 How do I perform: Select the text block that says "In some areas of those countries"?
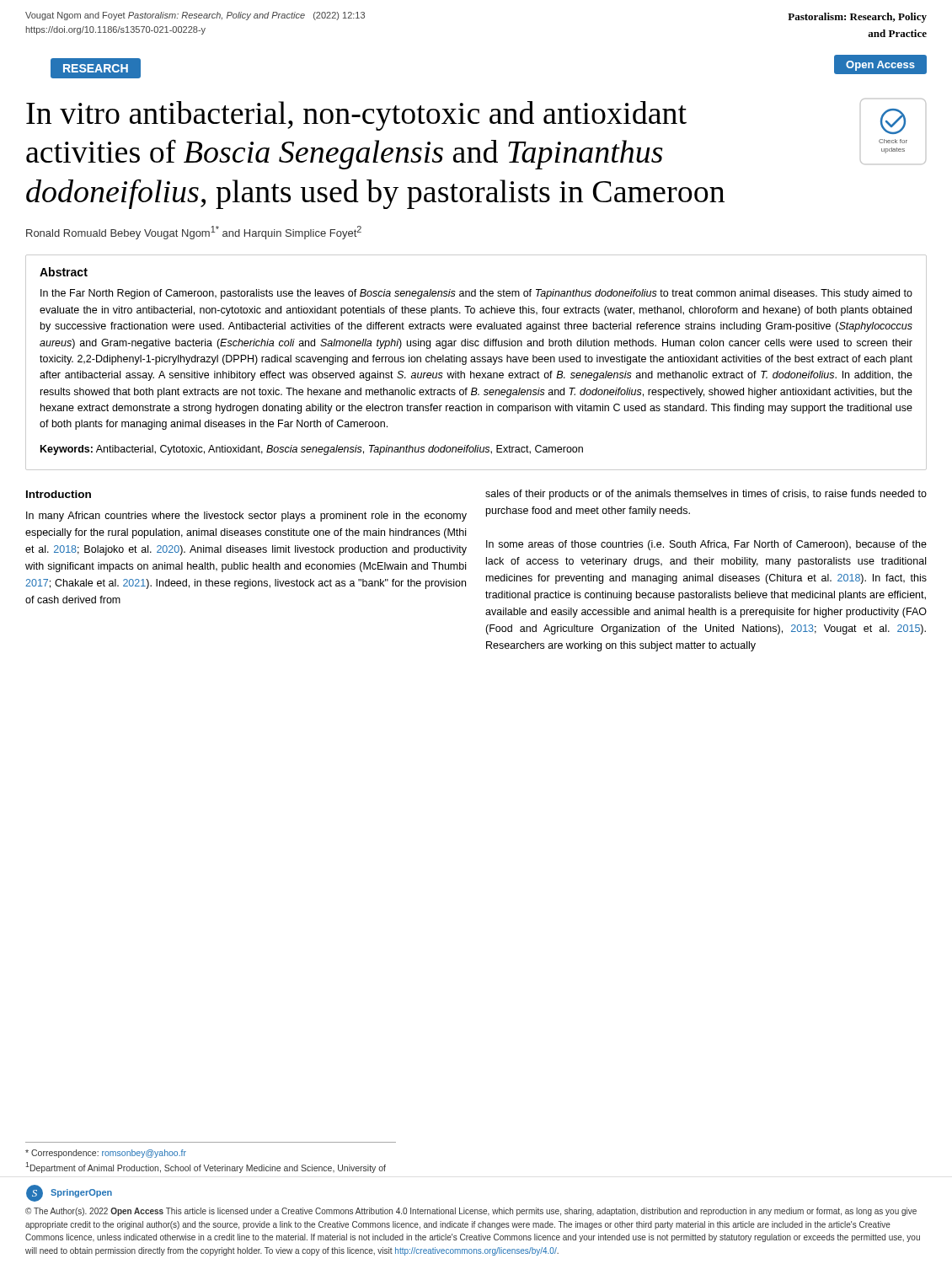[x=706, y=595]
